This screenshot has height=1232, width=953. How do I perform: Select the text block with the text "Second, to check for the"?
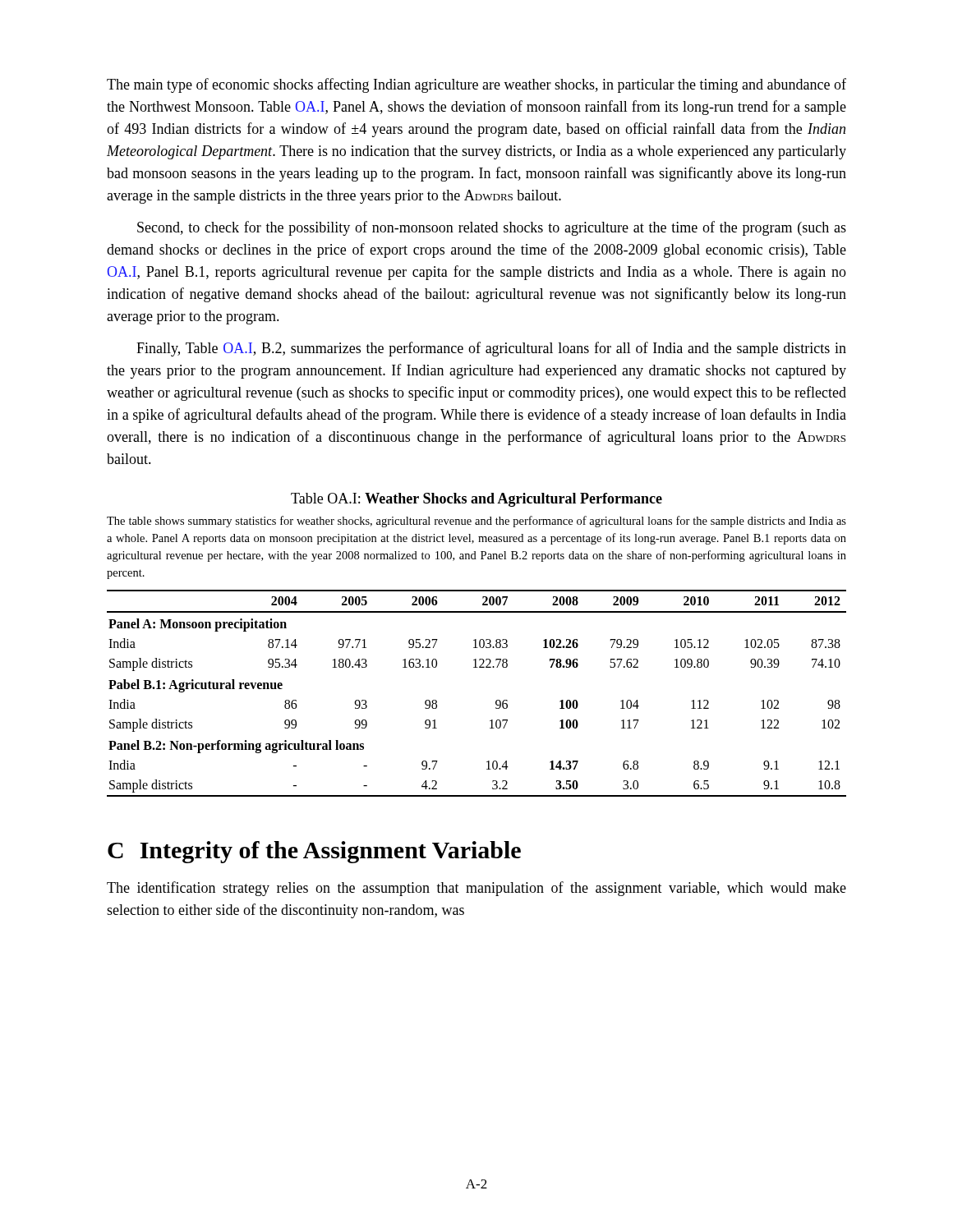[476, 272]
